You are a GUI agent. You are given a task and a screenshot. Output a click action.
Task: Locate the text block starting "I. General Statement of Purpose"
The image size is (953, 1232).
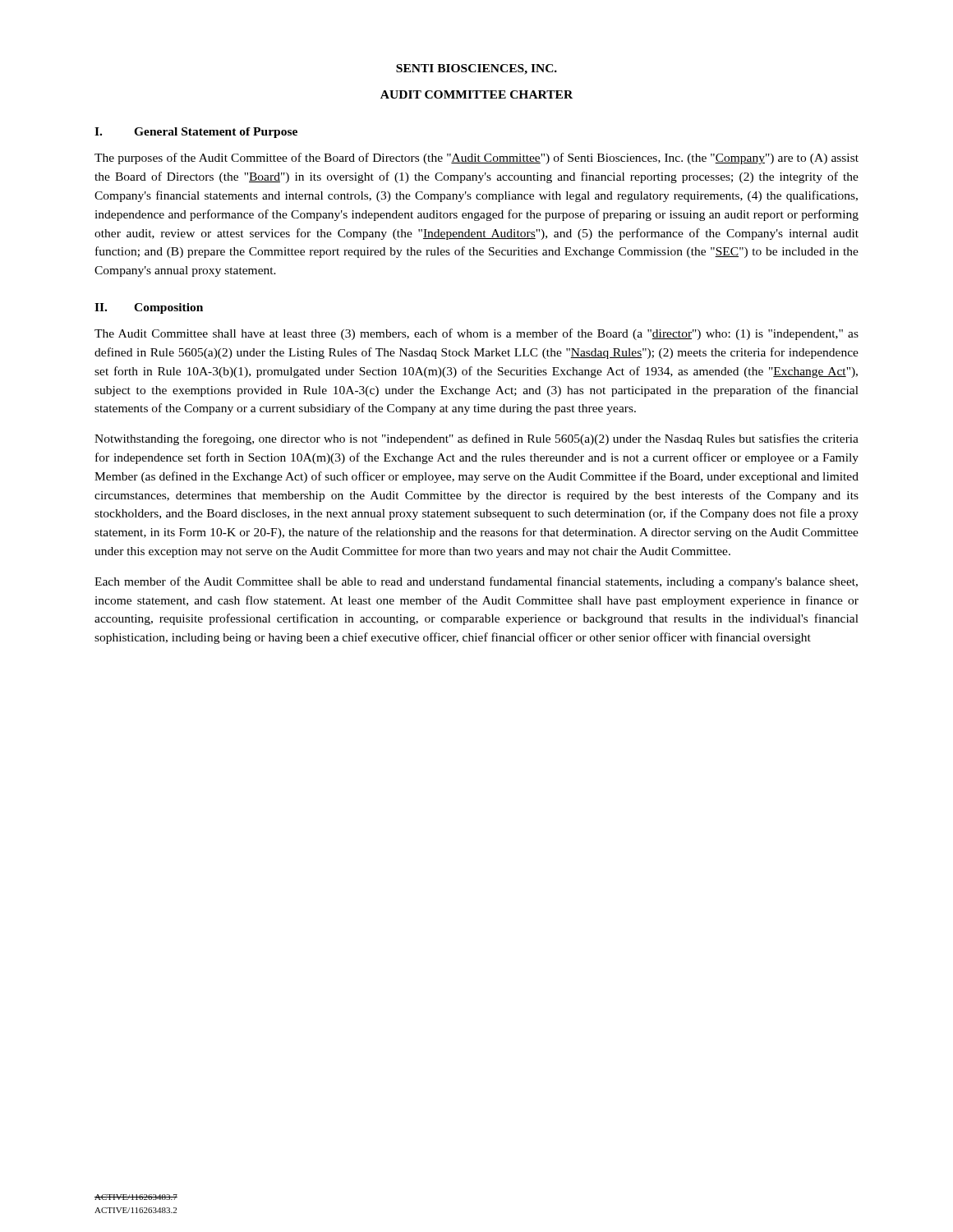(x=196, y=132)
